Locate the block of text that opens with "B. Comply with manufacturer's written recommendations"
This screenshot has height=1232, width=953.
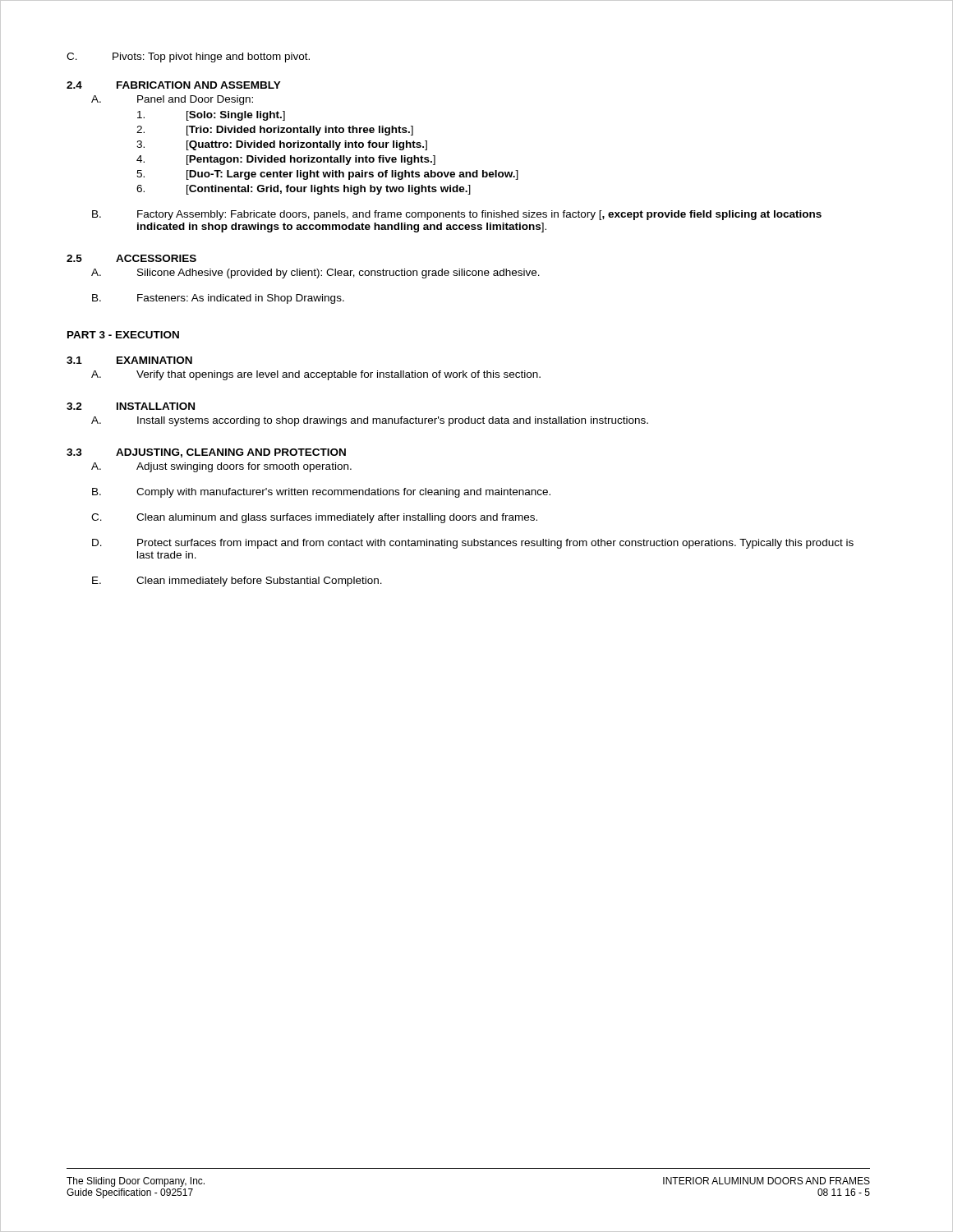pyautogui.click(x=481, y=492)
